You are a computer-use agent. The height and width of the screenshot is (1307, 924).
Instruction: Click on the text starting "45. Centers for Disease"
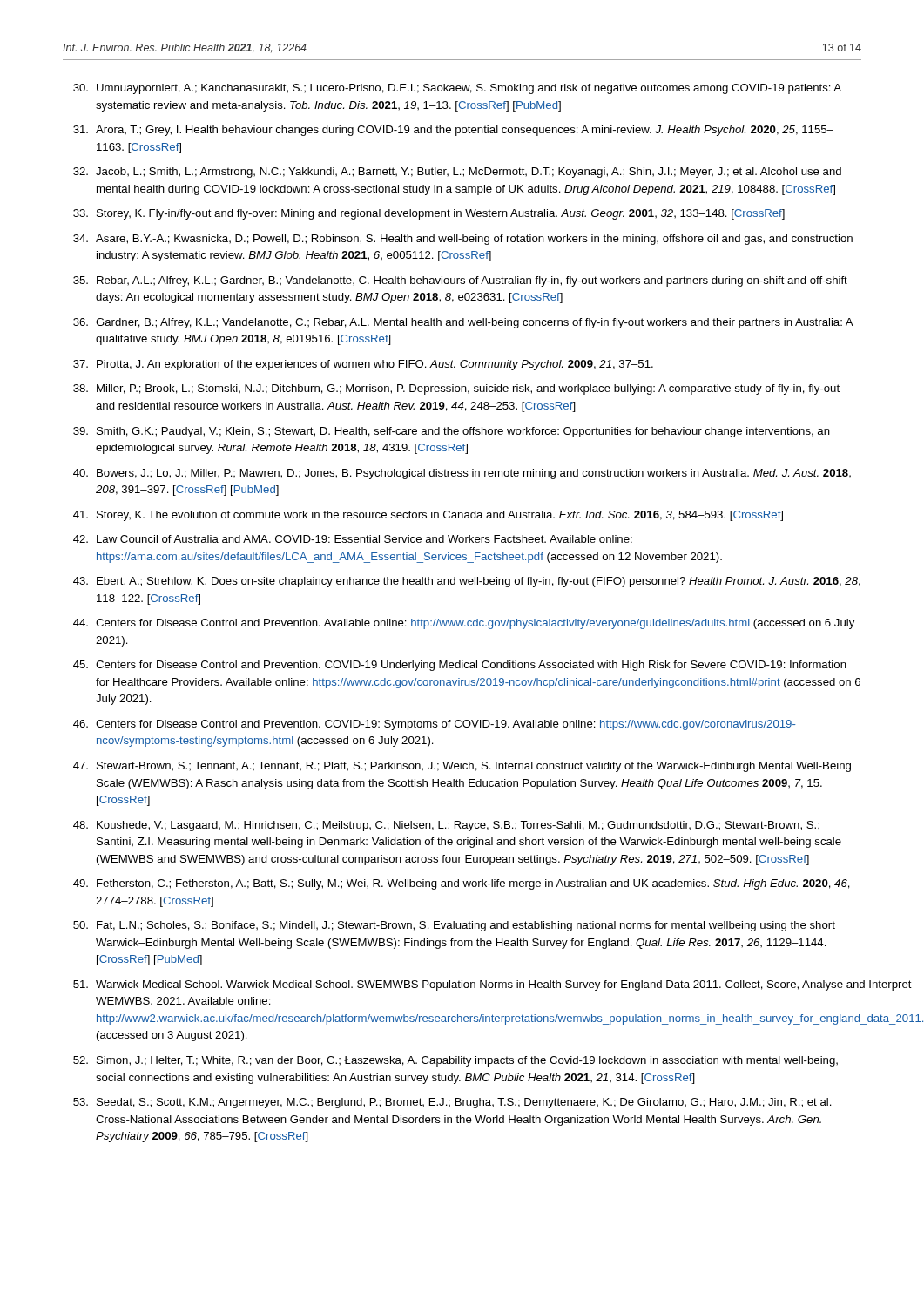coord(462,682)
